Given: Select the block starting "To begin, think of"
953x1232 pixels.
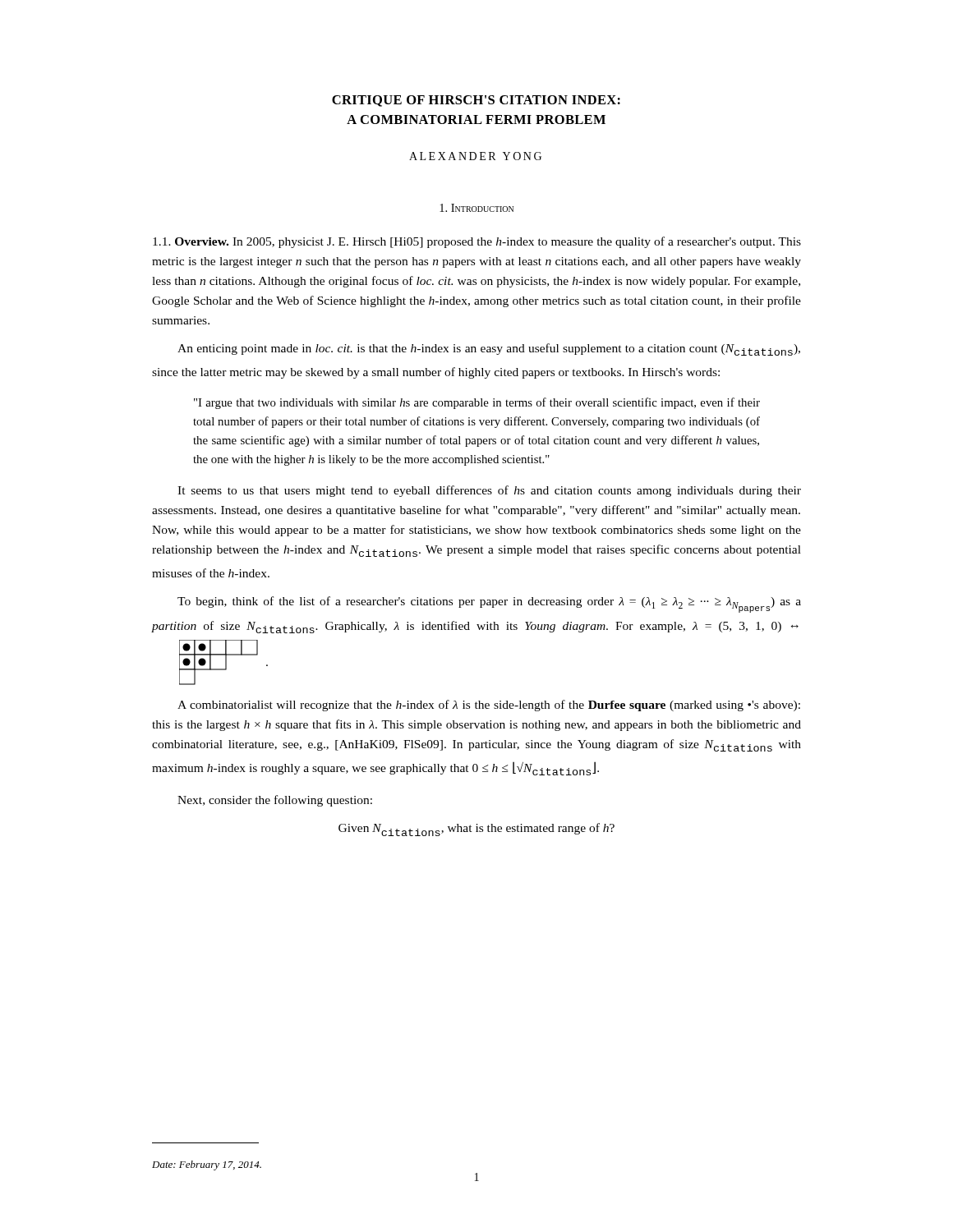Looking at the screenshot, I should pyautogui.click(x=476, y=639).
